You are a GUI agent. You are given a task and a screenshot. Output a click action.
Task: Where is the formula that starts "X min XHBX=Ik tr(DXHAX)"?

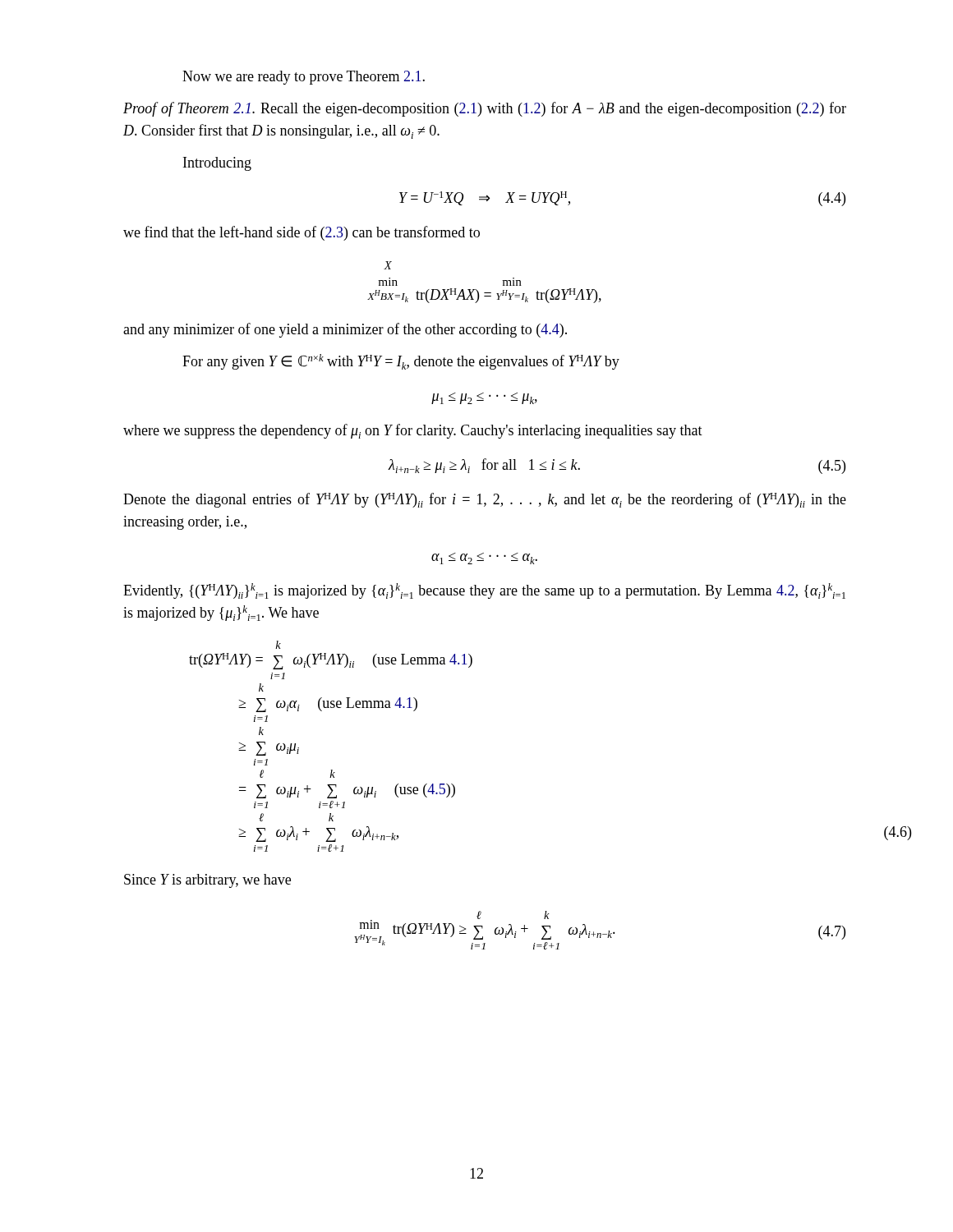(x=485, y=281)
